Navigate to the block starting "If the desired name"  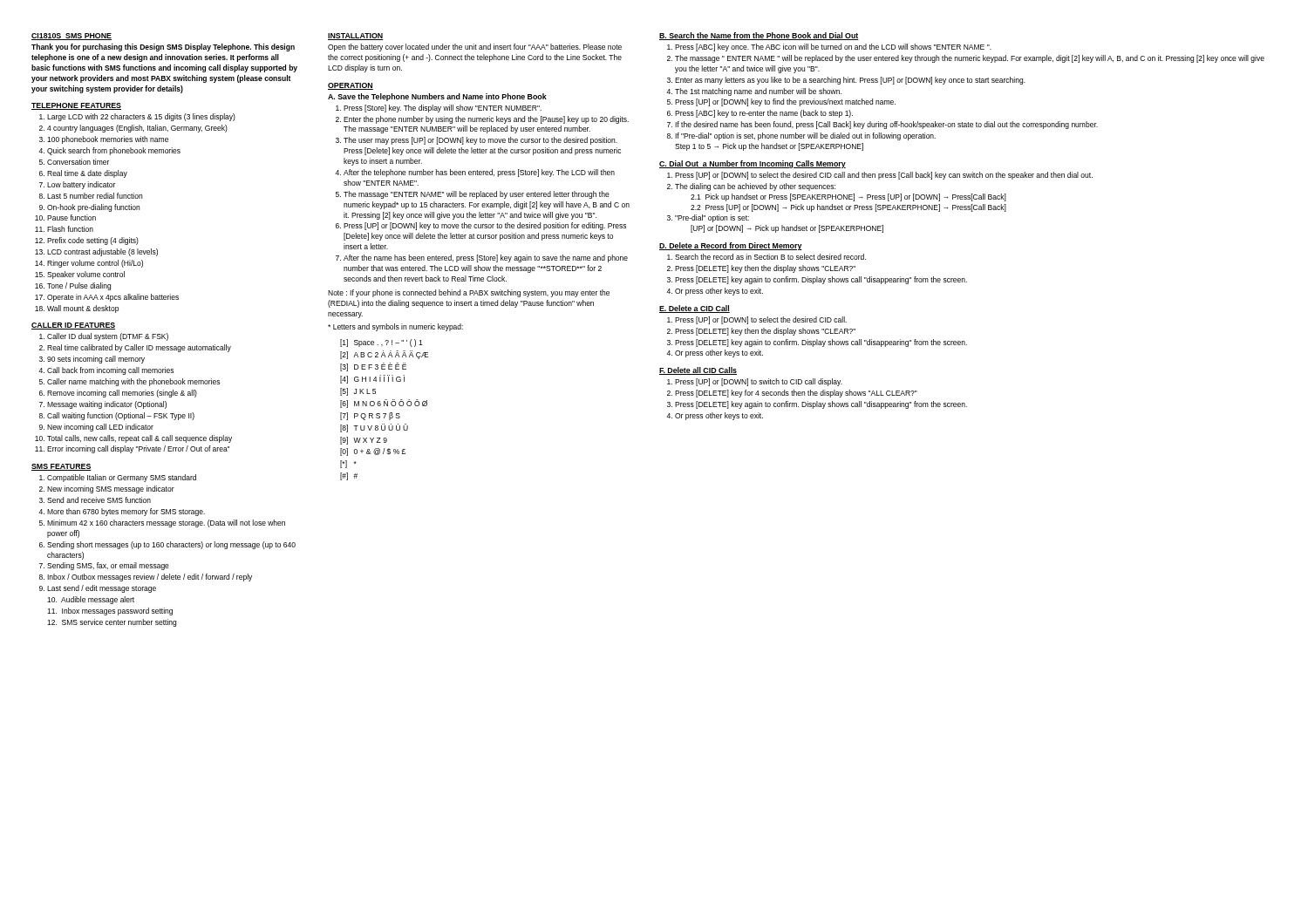tap(976, 126)
